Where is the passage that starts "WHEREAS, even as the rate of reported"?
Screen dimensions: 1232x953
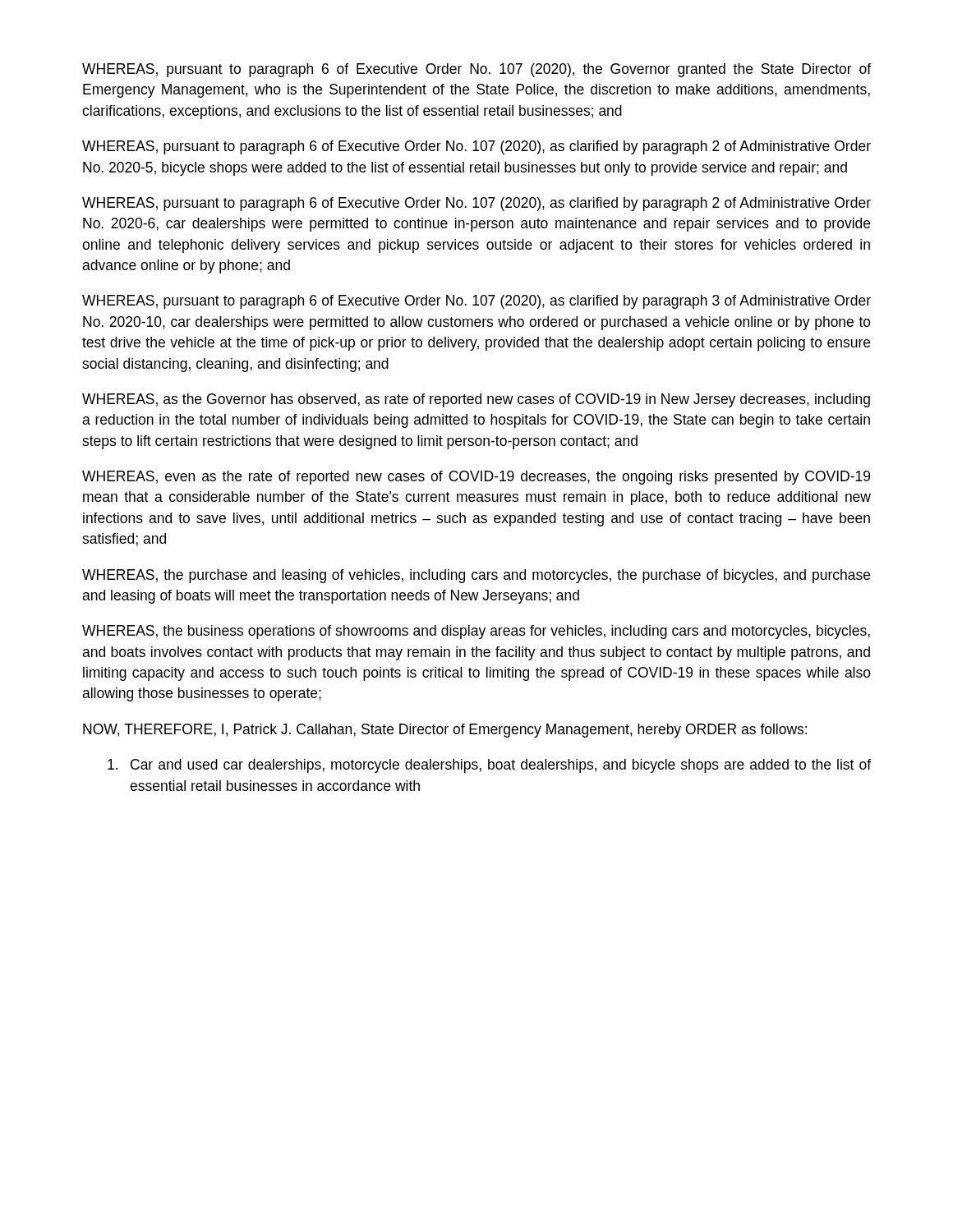(476, 508)
